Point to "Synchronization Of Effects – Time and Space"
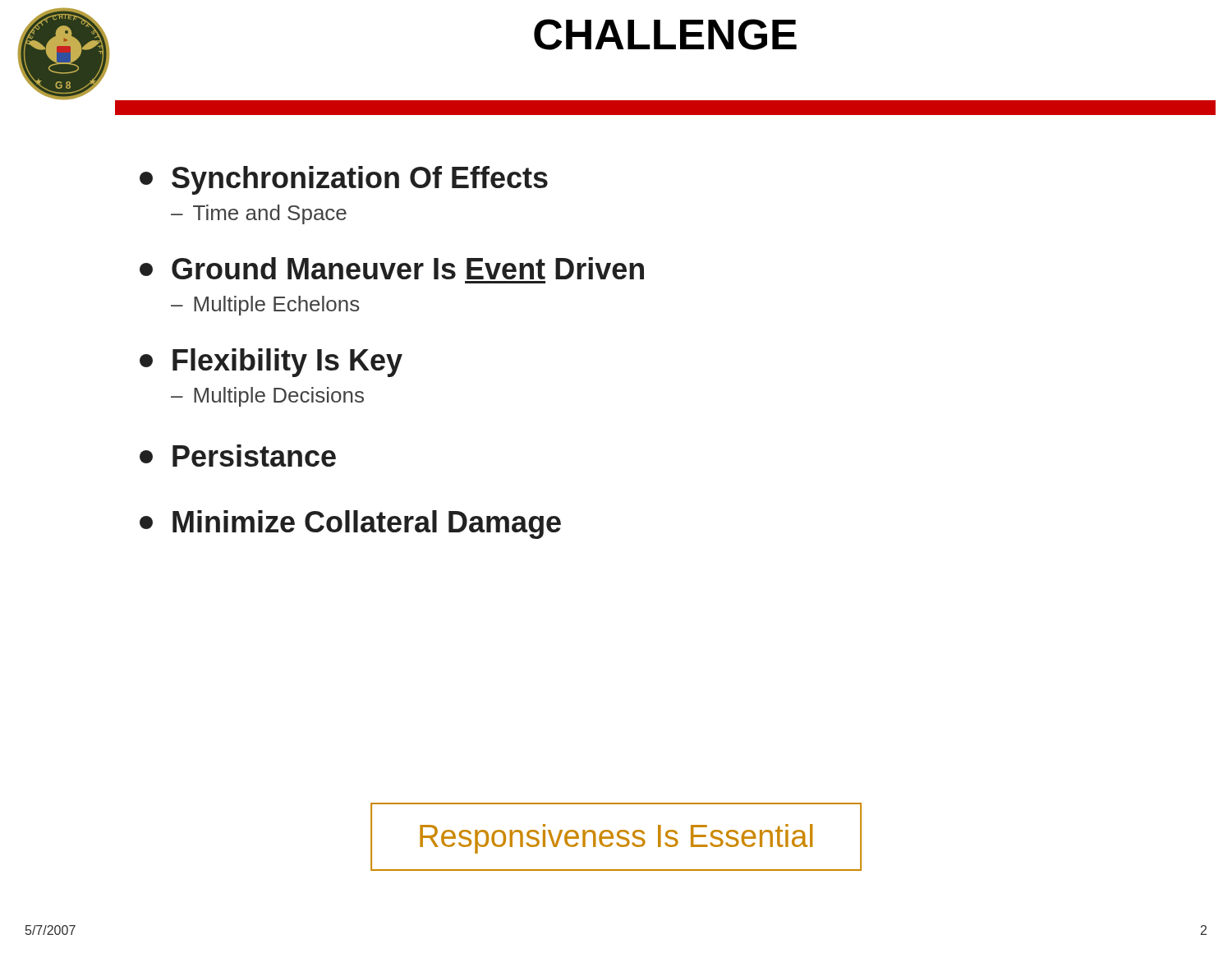This screenshot has width=1232, height=953. coord(344,180)
